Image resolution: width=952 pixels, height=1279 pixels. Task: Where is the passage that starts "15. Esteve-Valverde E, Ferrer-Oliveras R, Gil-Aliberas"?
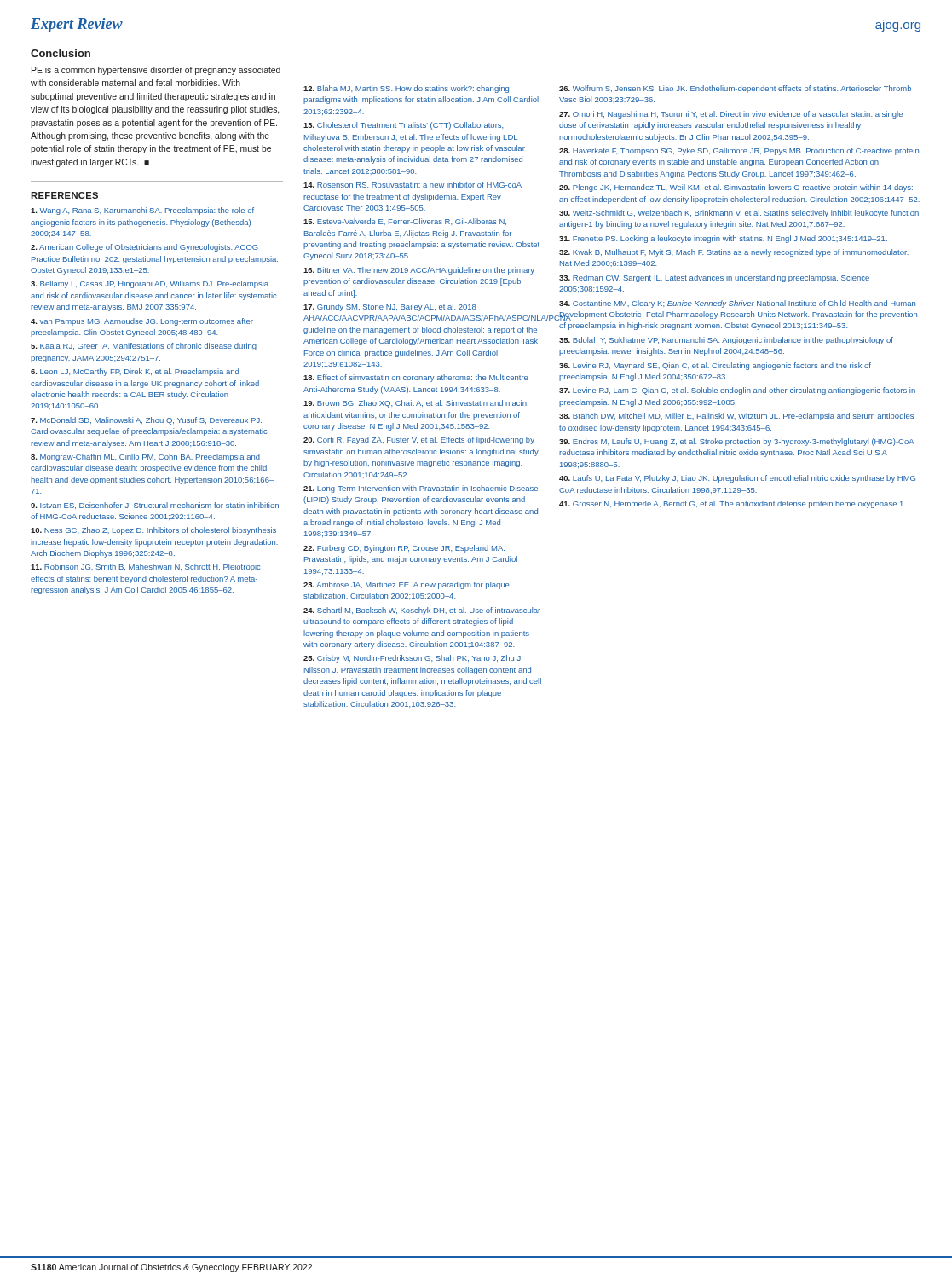pos(422,239)
